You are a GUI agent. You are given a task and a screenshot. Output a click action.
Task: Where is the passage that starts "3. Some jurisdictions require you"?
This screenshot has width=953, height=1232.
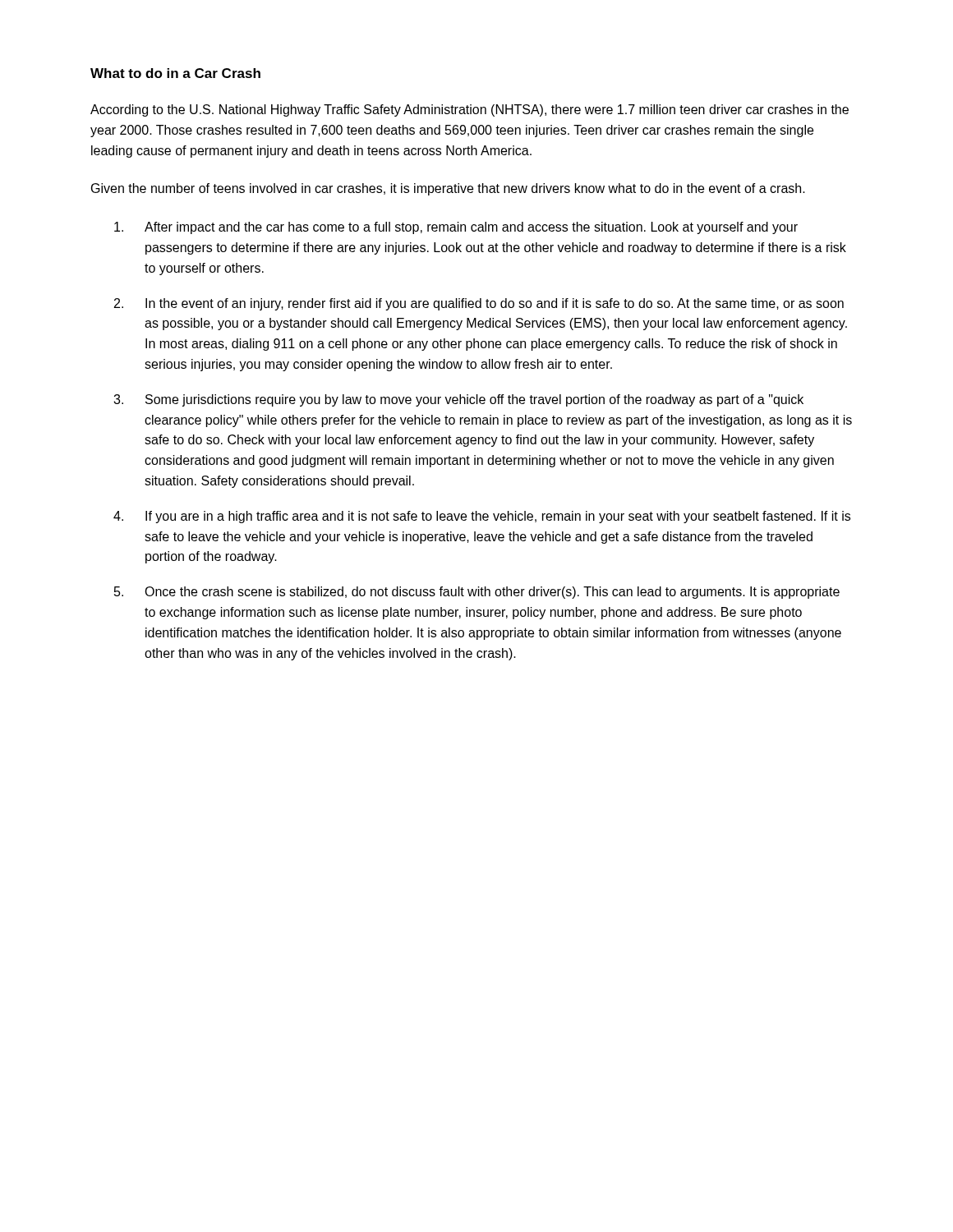pos(472,441)
